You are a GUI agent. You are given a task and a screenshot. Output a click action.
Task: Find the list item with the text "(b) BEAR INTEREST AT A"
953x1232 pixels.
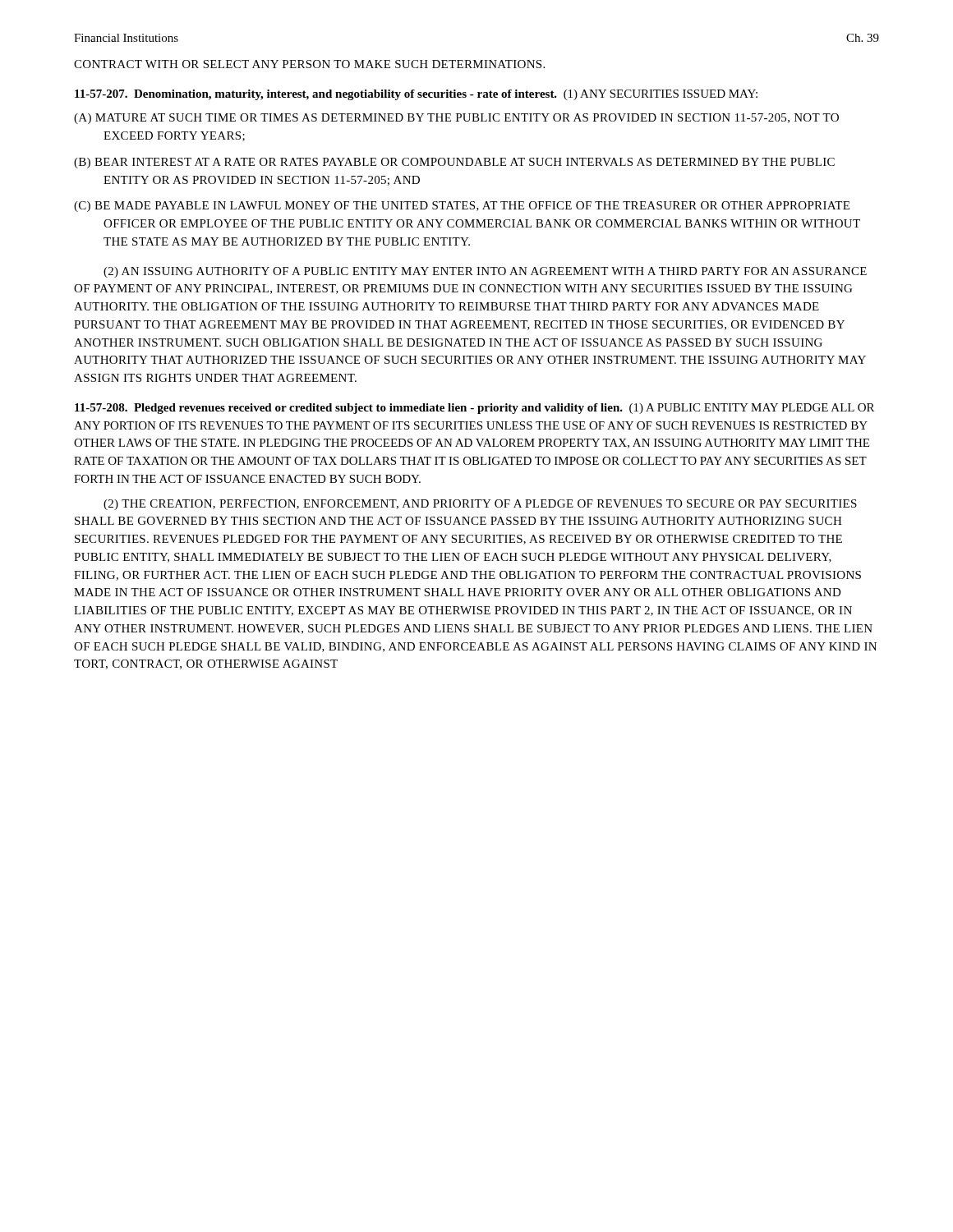(455, 171)
